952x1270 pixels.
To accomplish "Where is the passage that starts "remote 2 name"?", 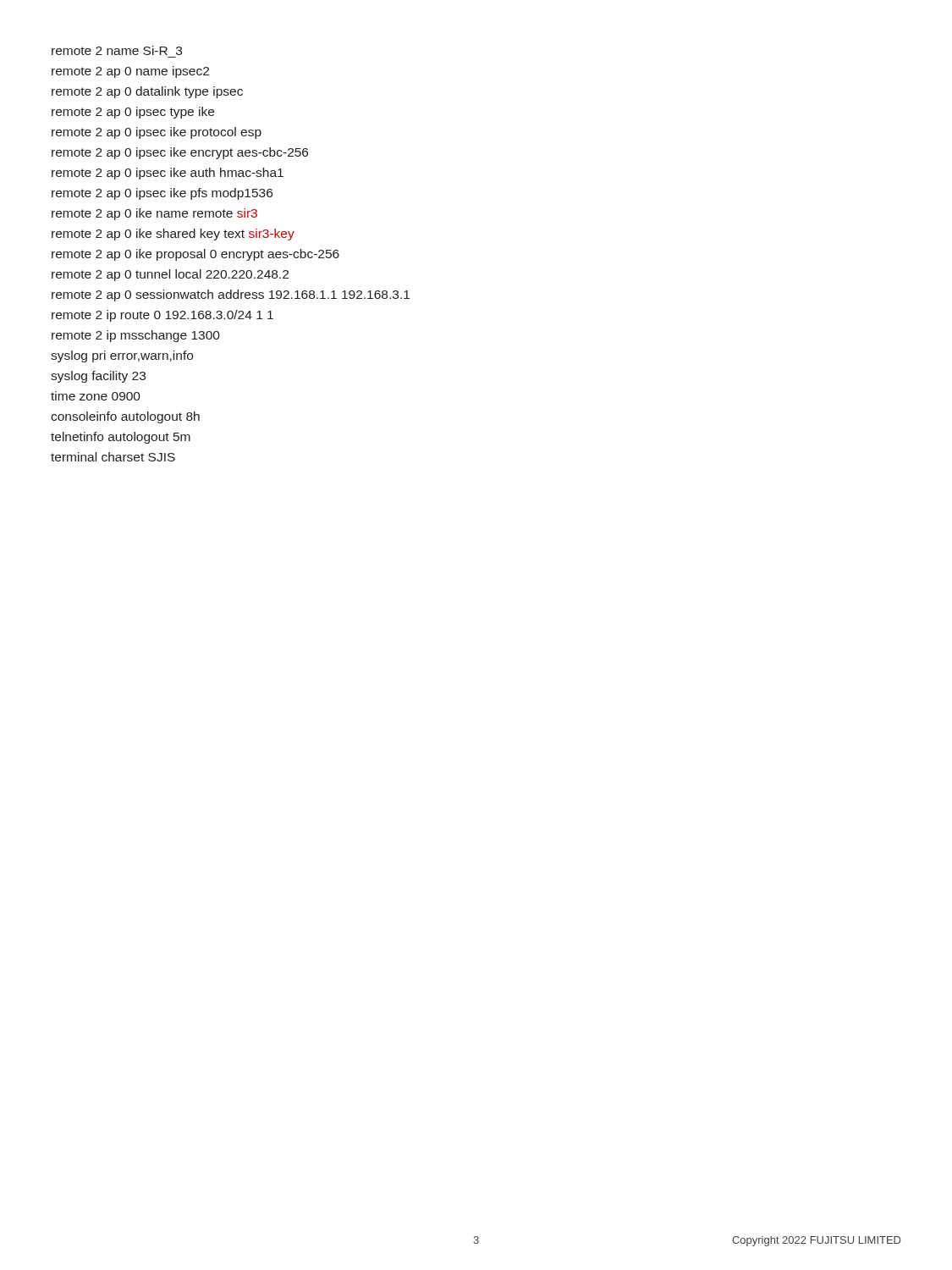I will pos(231,254).
